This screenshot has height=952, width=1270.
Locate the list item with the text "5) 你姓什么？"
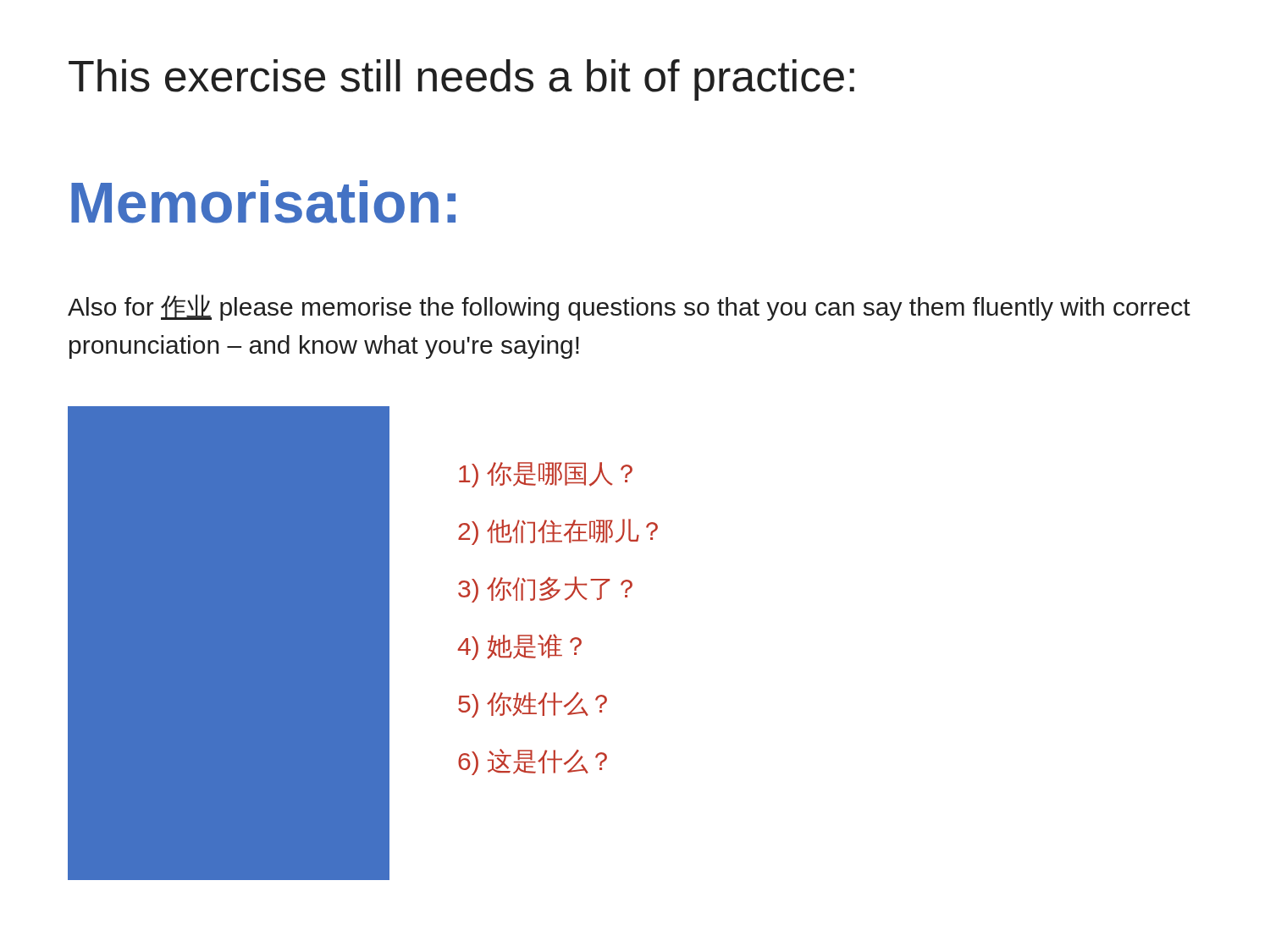535,704
